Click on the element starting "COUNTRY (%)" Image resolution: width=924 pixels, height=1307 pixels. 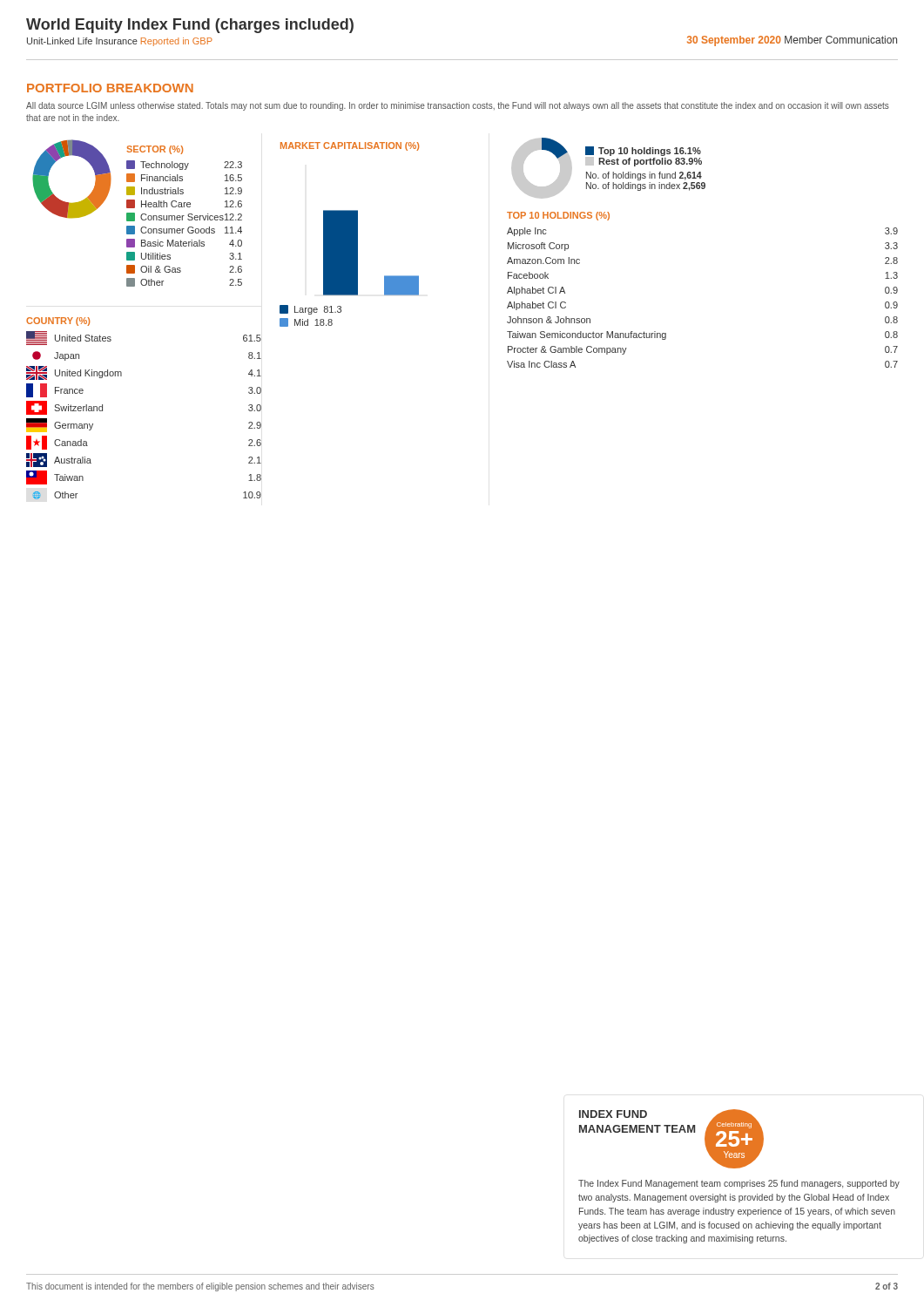tap(58, 321)
